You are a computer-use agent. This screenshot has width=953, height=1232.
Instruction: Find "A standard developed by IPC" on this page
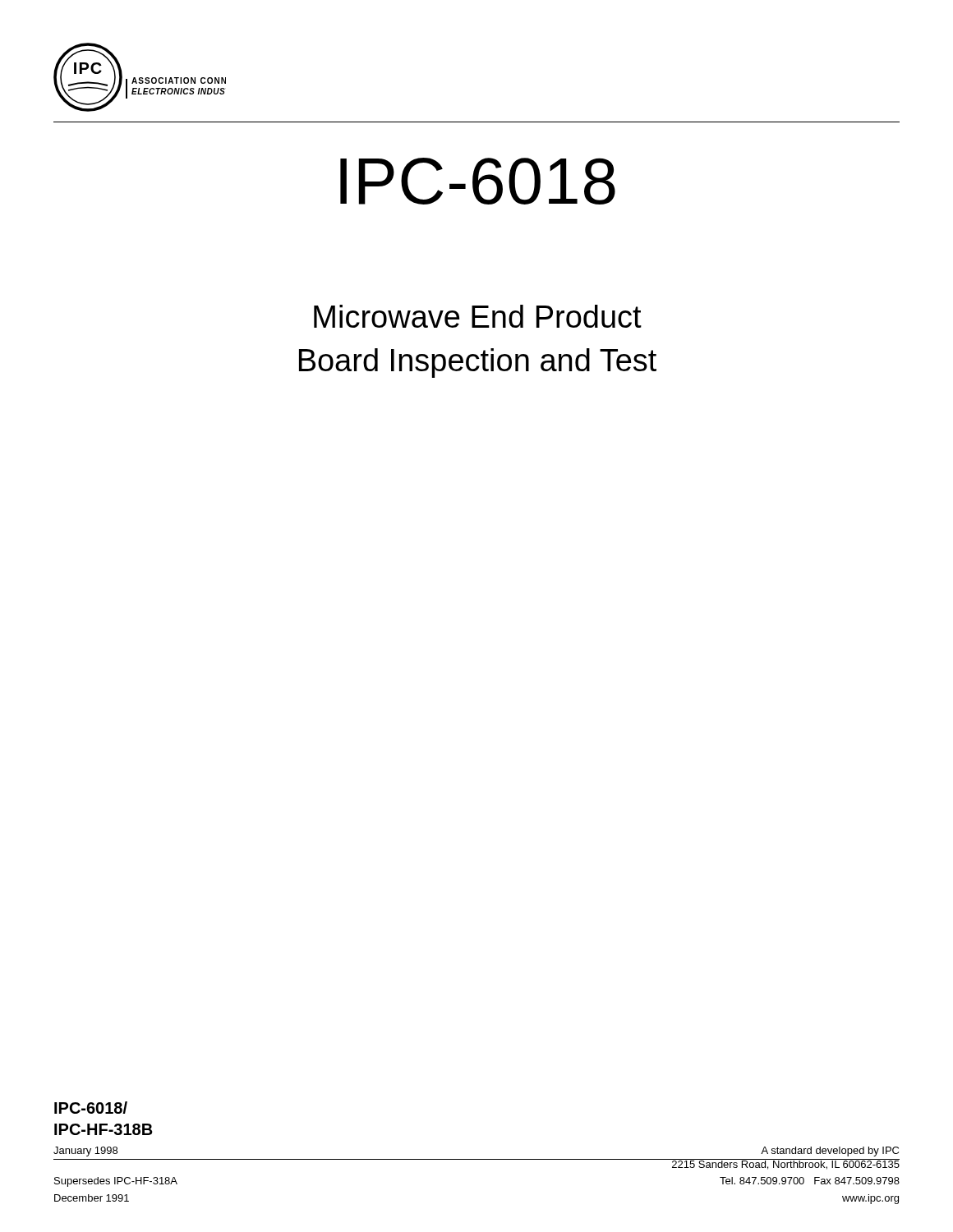pyautogui.click(x=830, y=1150)
